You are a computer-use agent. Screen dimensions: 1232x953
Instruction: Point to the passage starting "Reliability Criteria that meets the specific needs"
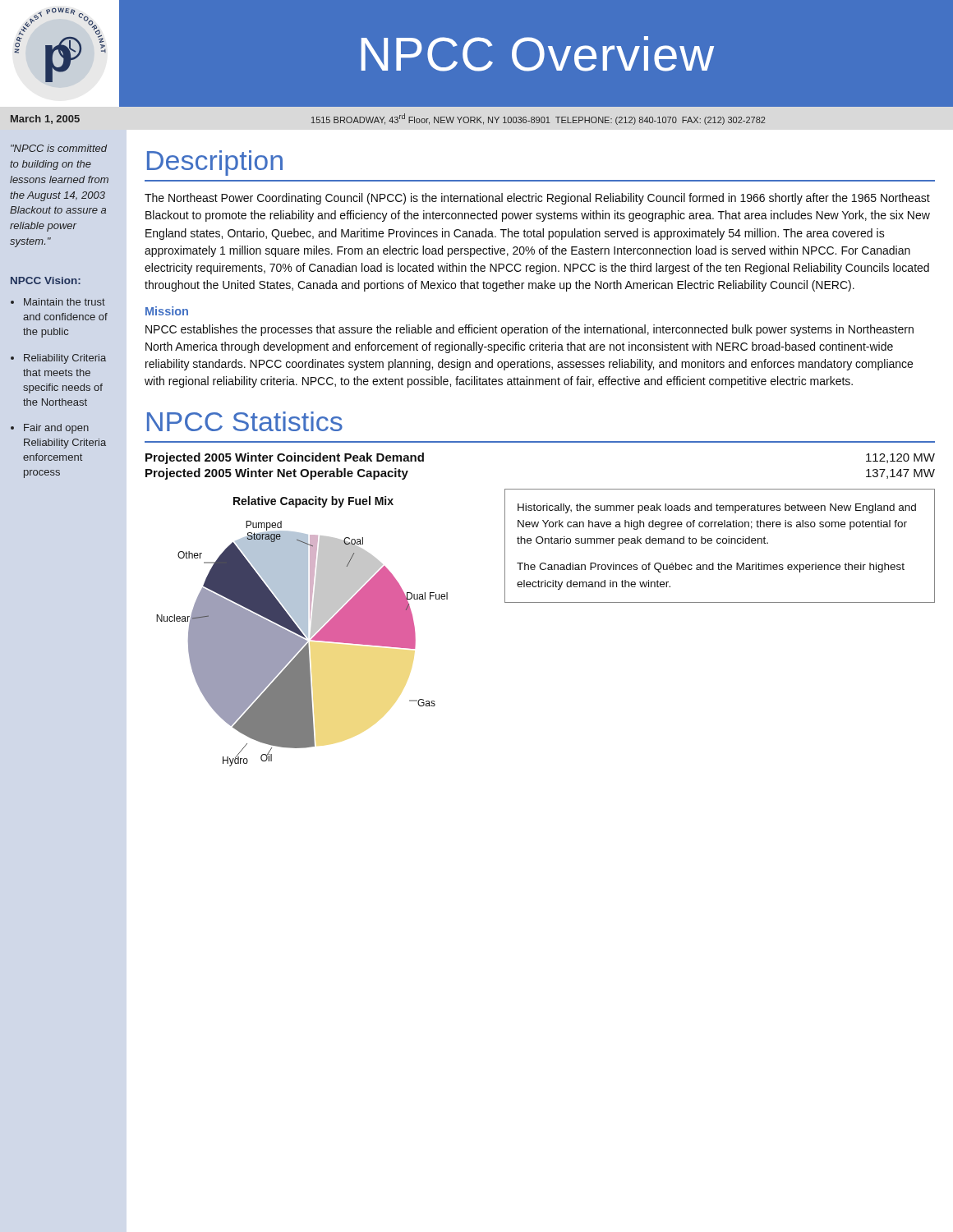pos(65,380)
